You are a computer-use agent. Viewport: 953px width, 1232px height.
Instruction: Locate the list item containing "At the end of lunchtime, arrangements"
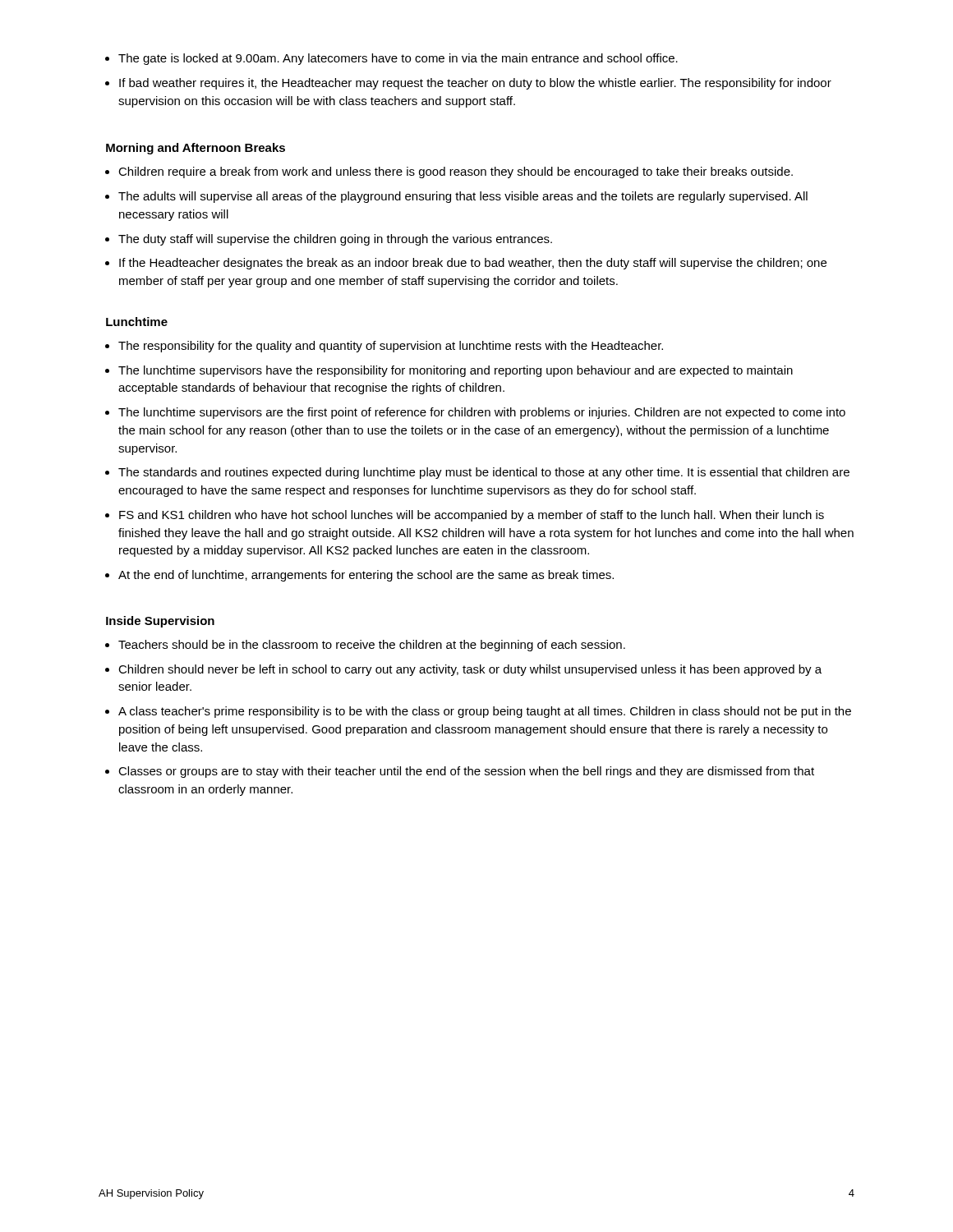click(367, 575)
